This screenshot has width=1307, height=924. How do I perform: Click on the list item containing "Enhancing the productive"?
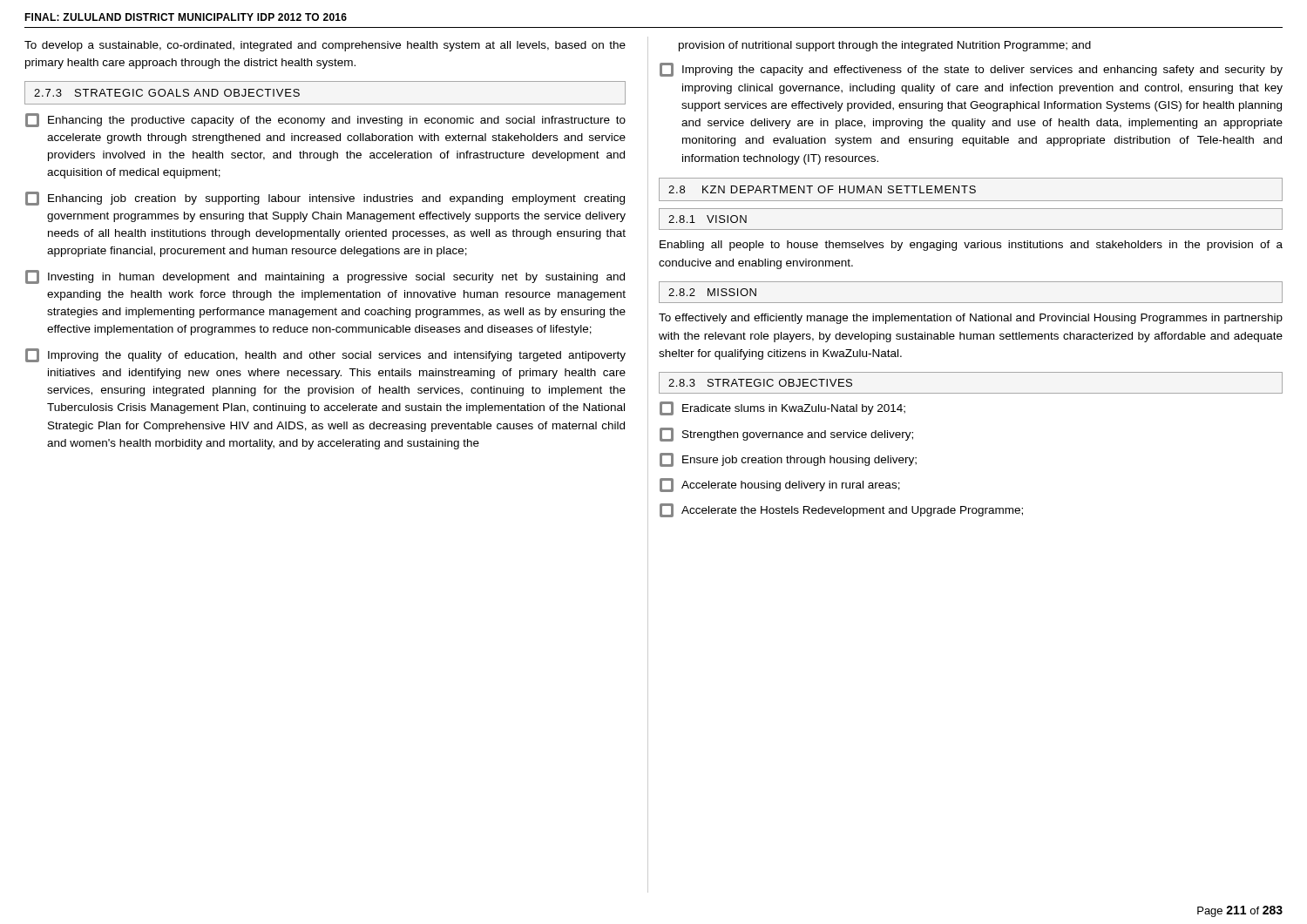pos(325,146)
